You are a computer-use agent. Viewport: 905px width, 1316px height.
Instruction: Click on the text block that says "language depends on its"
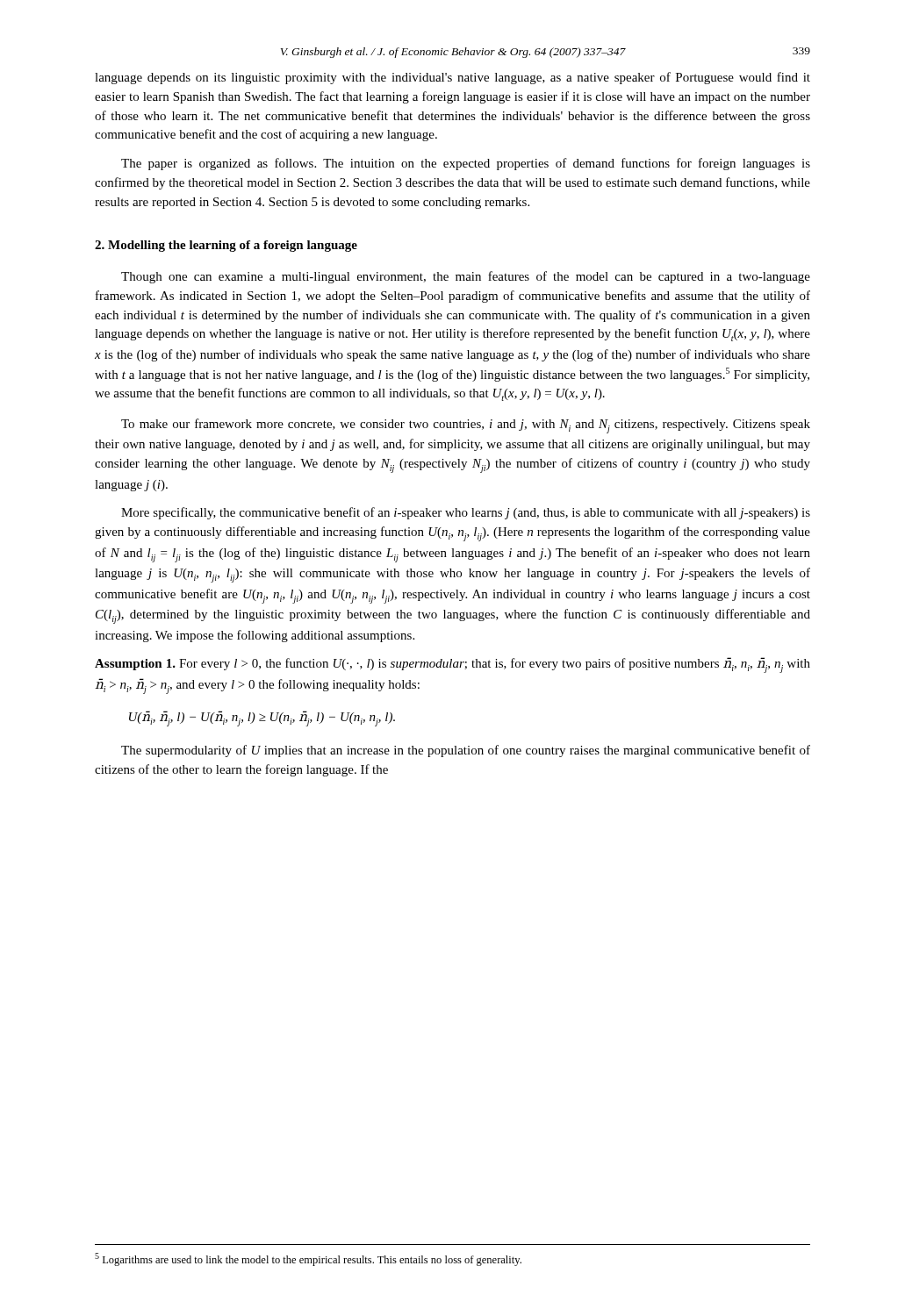pos(452,106)
